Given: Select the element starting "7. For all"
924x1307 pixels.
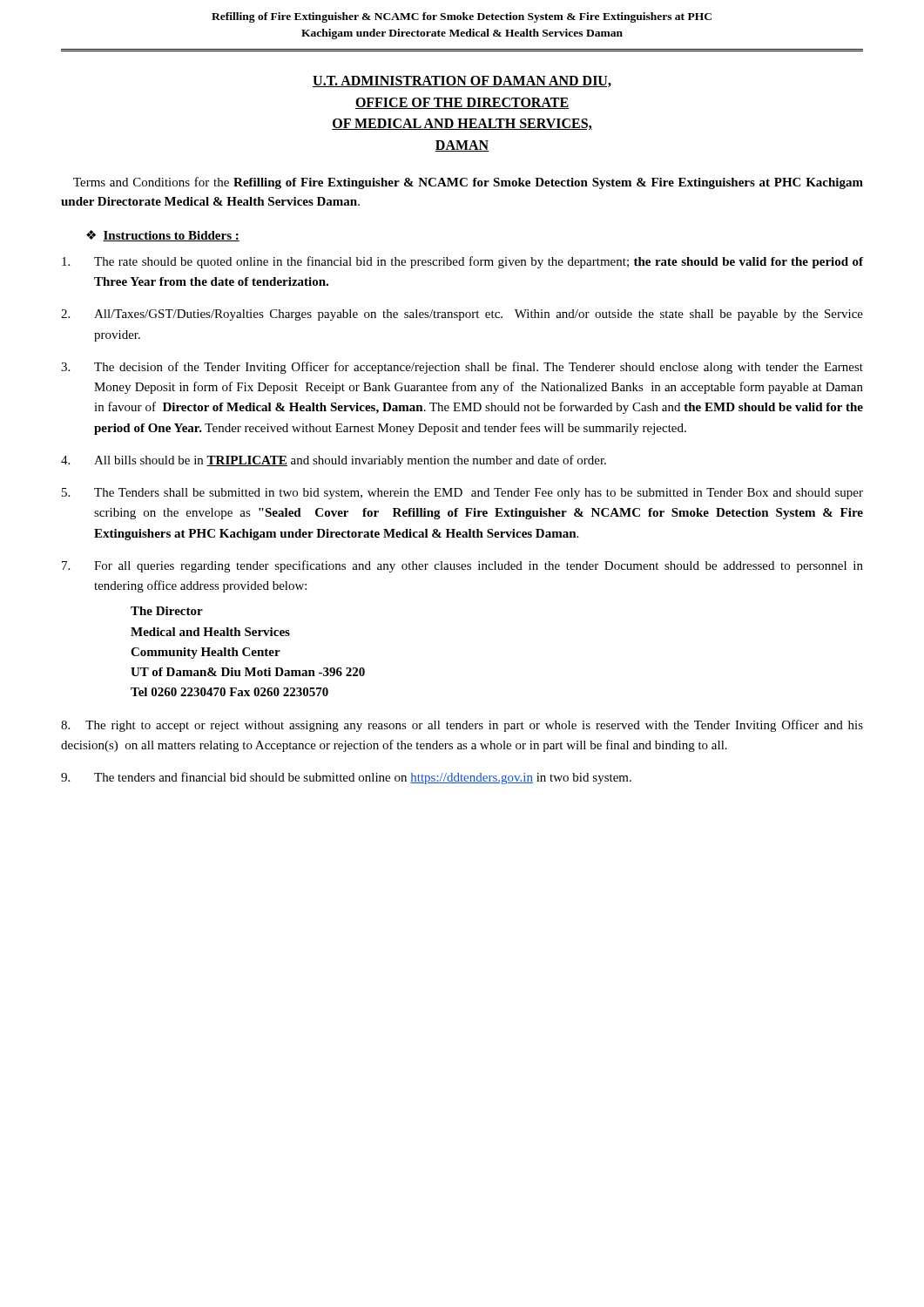Looking at the screenshot, I should pos(462,566).
